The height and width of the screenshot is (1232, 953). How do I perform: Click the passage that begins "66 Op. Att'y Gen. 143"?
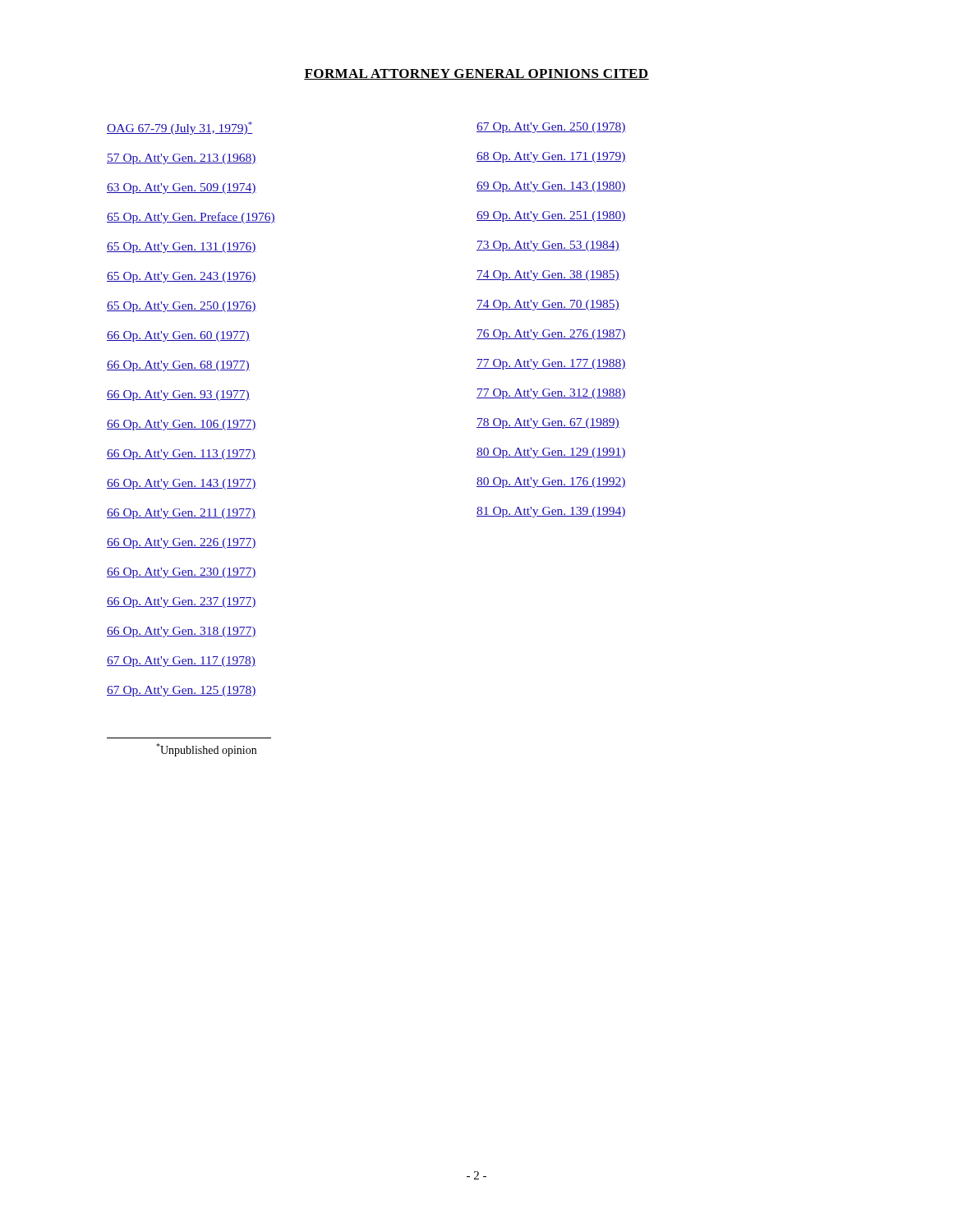pyautogui.click(x=182, y=484)
